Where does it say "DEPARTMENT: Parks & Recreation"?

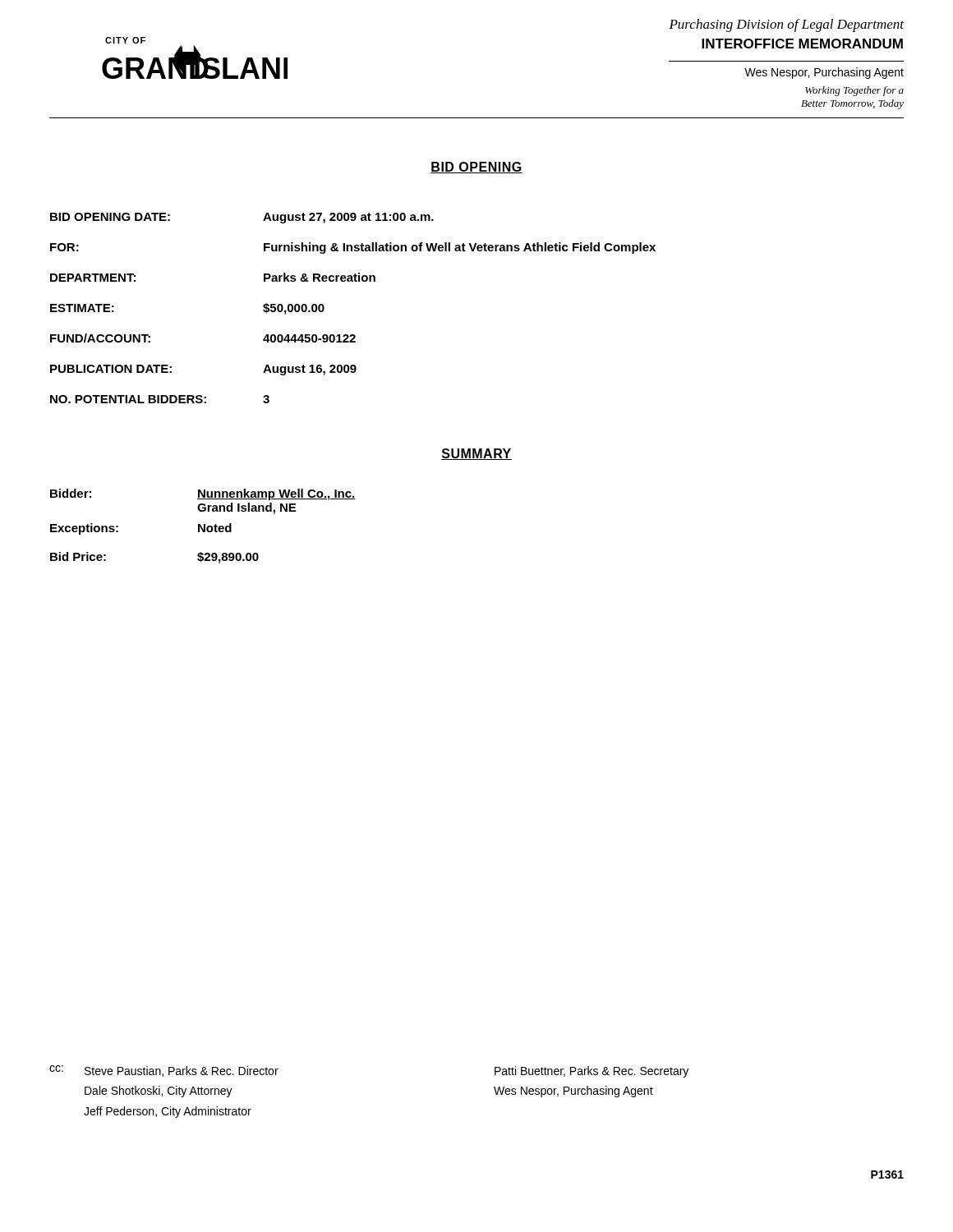point(96,277)
